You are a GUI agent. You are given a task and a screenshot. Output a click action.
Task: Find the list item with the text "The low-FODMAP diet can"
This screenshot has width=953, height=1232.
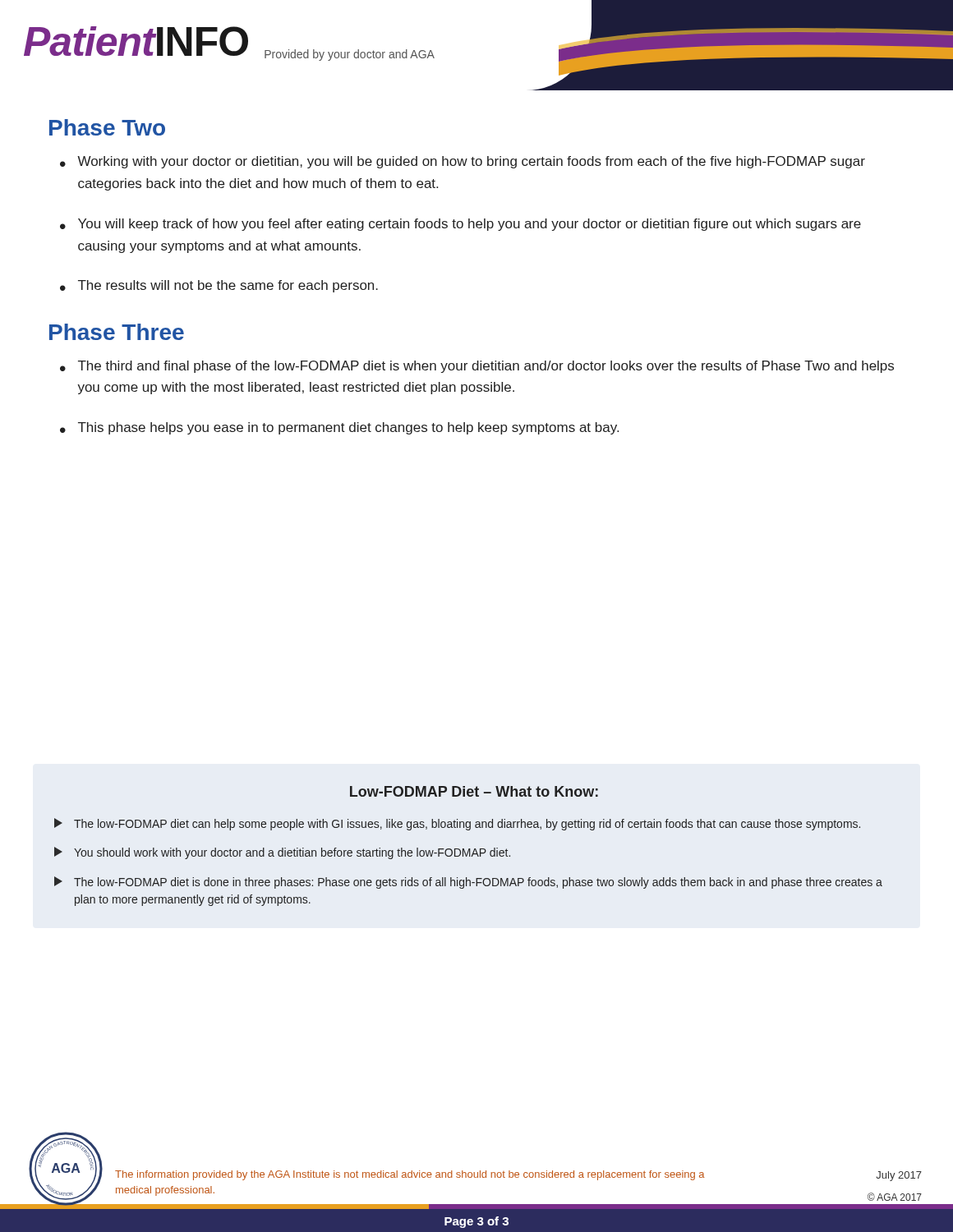(x=458, y=824)
